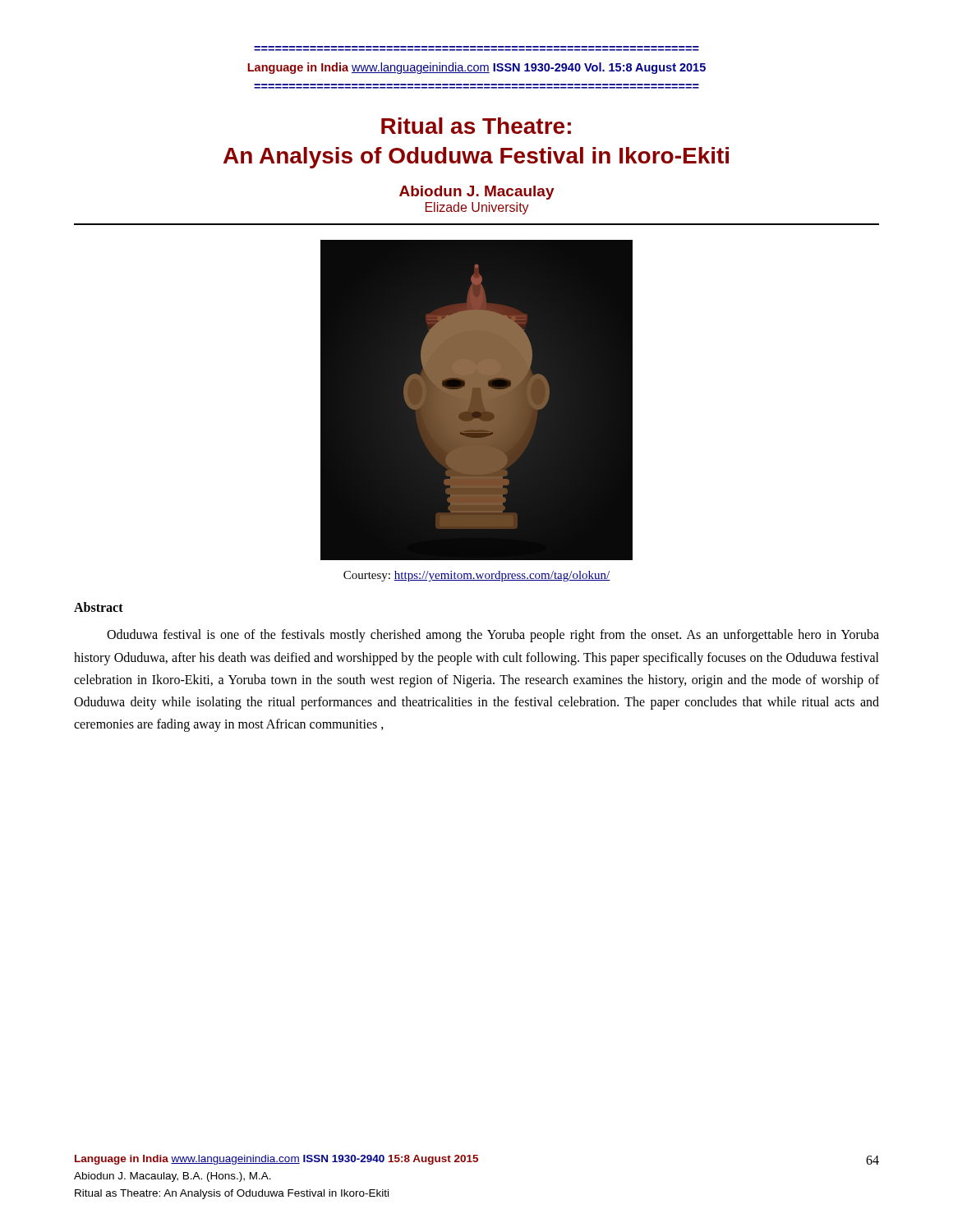The width and height of the screenshot is (953, 1232).
Task: Find a photo
Action: tap(476, 402)
